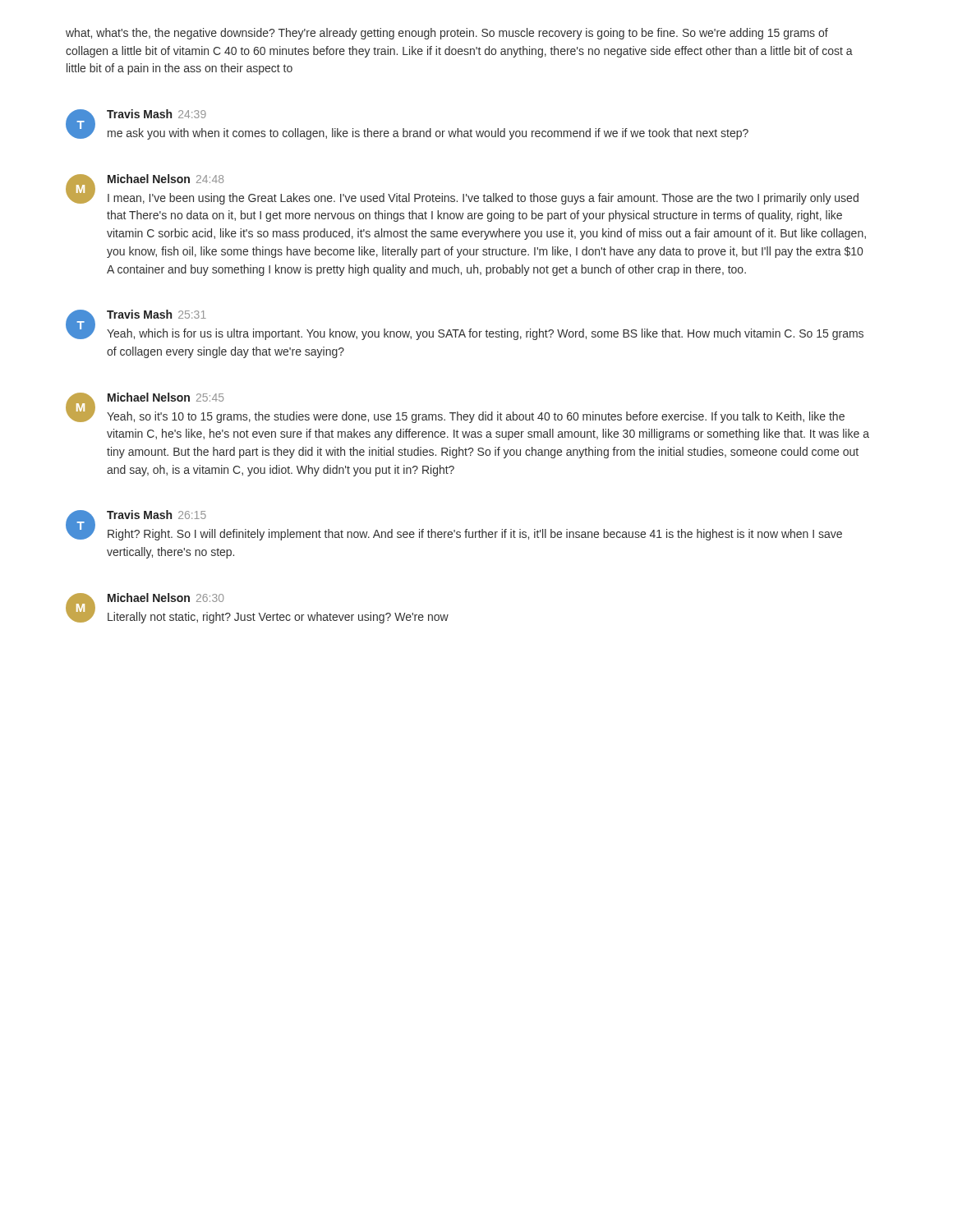This screenshot has height=1232, width=953.
Task: Click on the text block containing "T Travis Mash25:31 Yeah, which is for us"
Action: [x=468, y=335]
